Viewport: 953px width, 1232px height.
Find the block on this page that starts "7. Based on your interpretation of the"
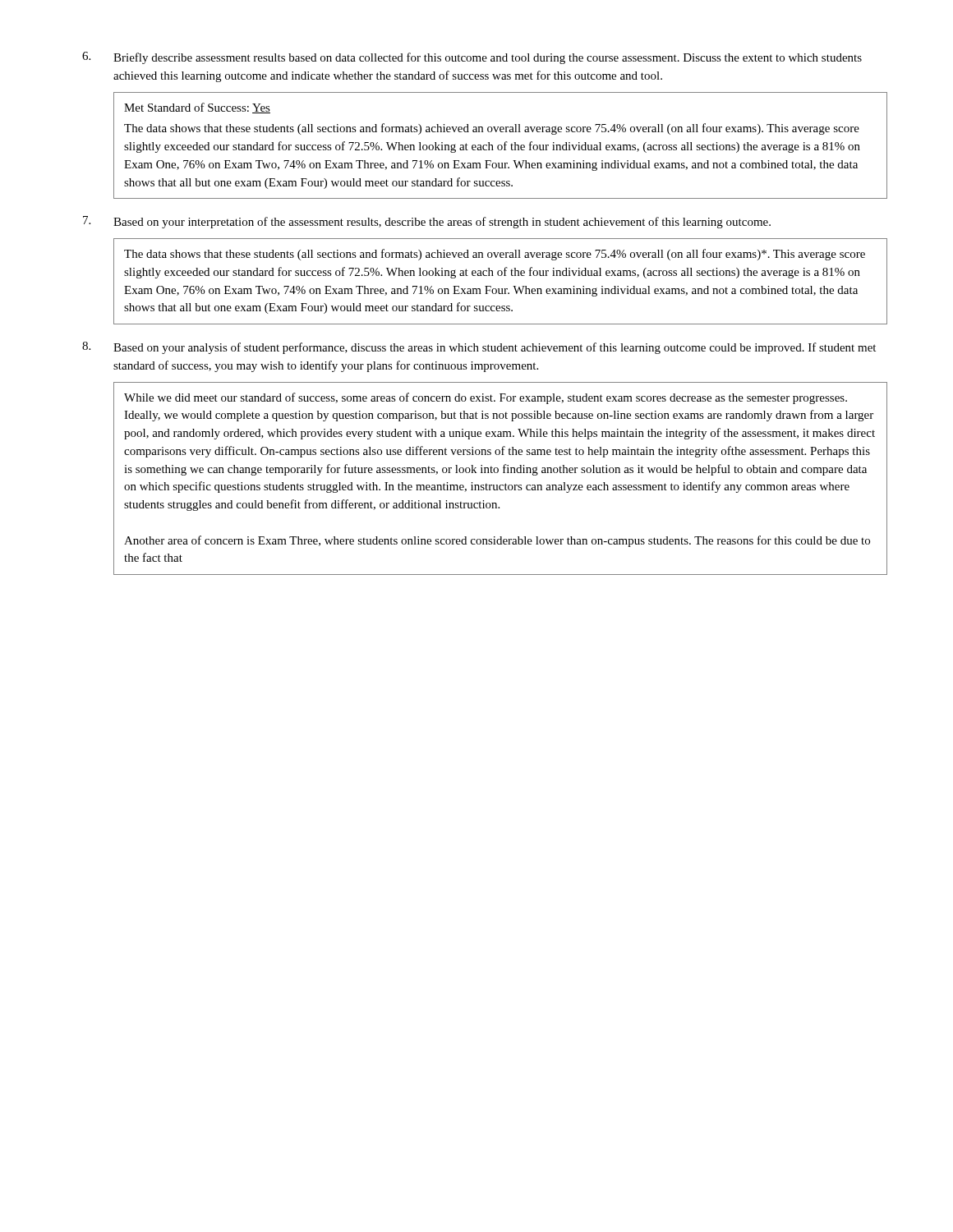pos(485,223)
